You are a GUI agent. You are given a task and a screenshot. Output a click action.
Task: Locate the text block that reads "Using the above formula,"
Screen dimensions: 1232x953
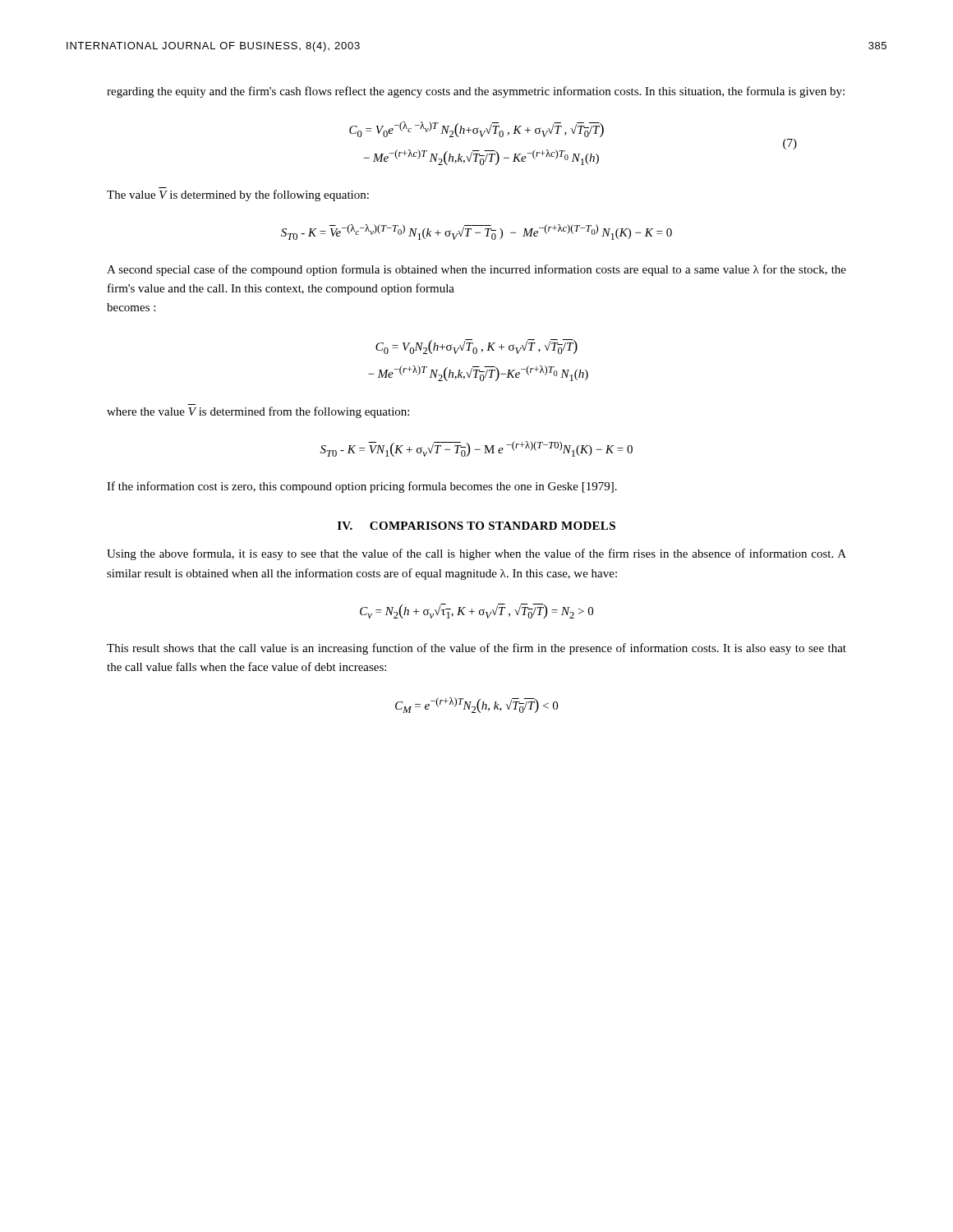pyautogui.click(x=476, y=563)
